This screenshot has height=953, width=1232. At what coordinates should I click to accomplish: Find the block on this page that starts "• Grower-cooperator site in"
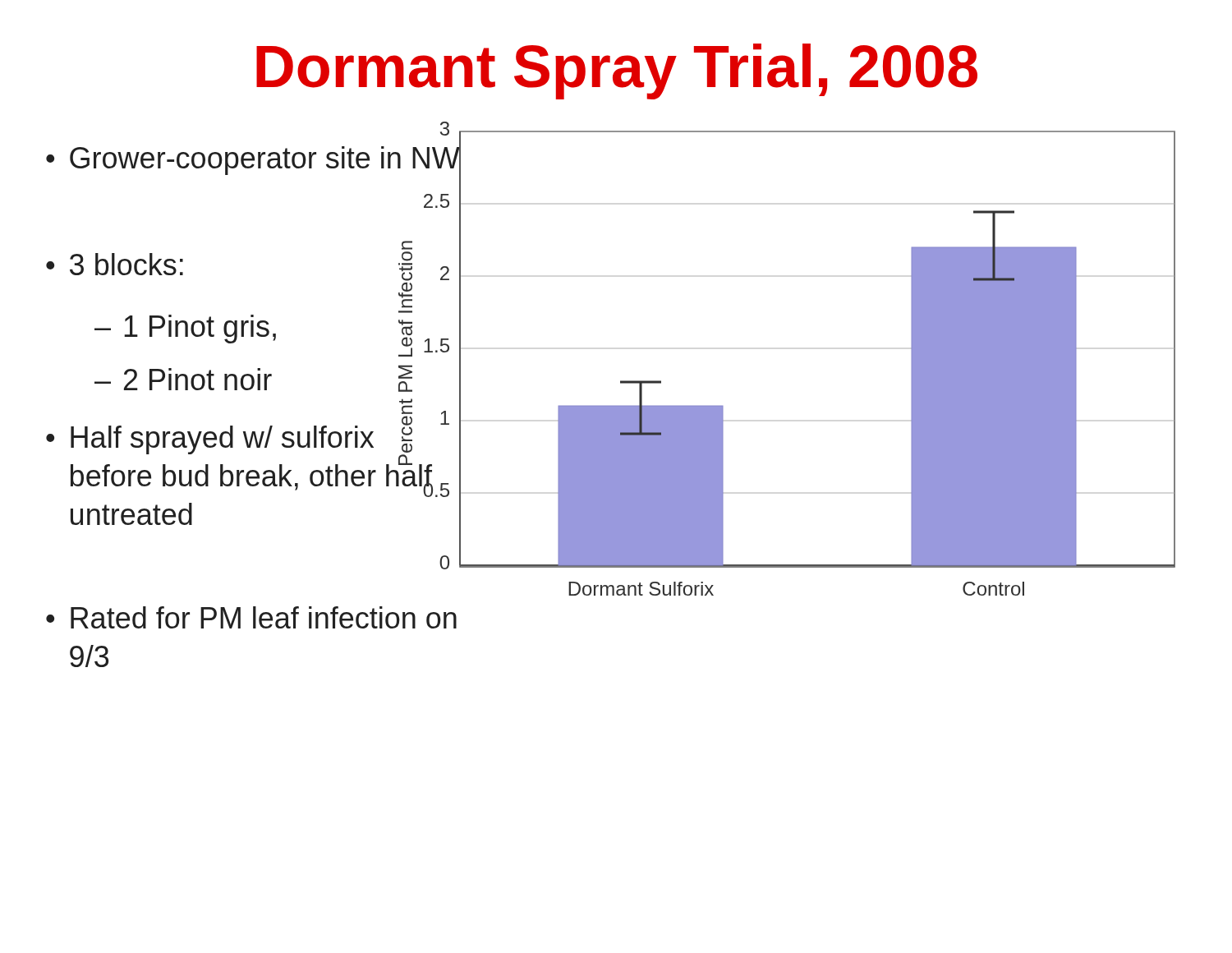point(252,159)
